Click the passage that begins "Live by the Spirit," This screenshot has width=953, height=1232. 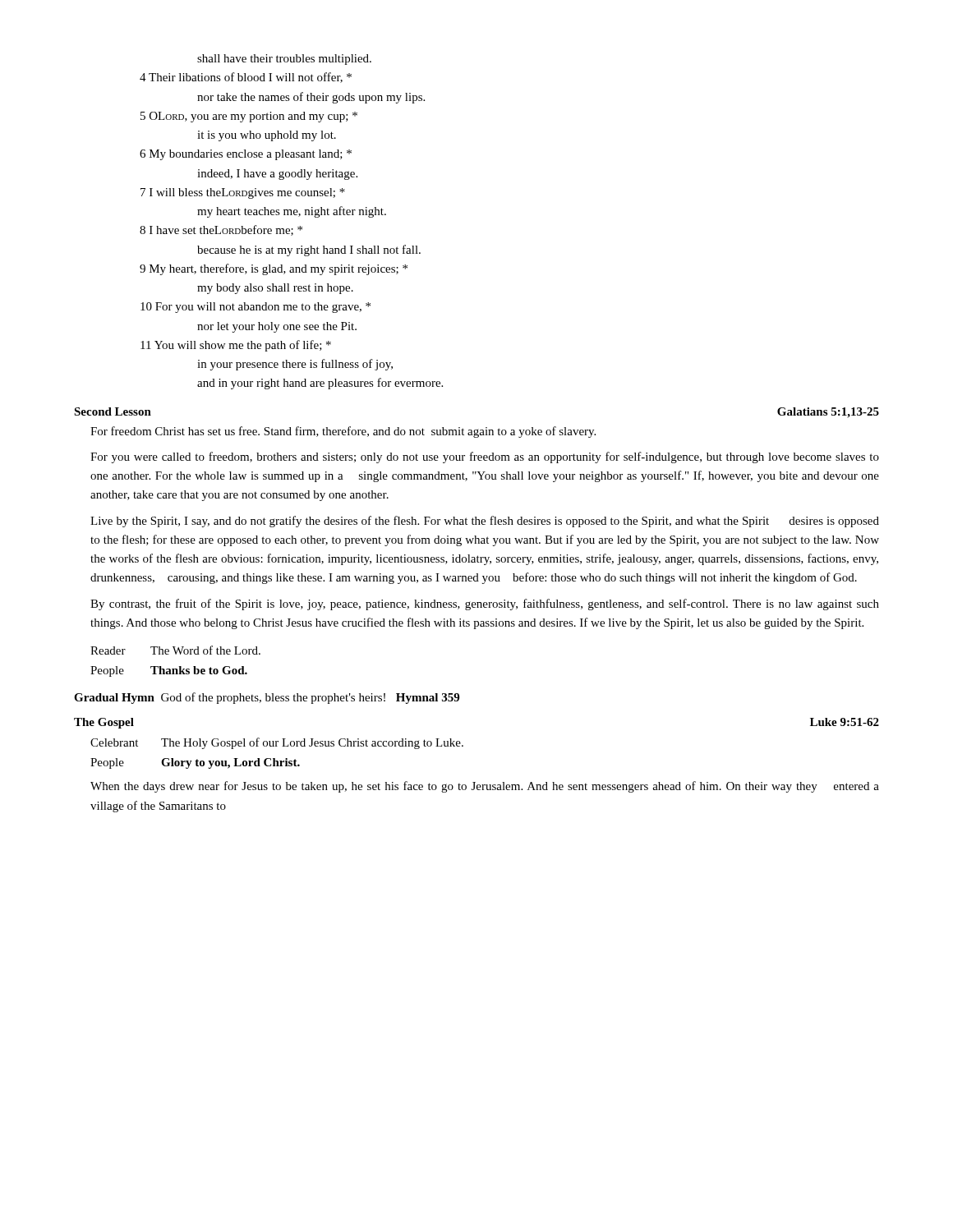click(485, 549)
